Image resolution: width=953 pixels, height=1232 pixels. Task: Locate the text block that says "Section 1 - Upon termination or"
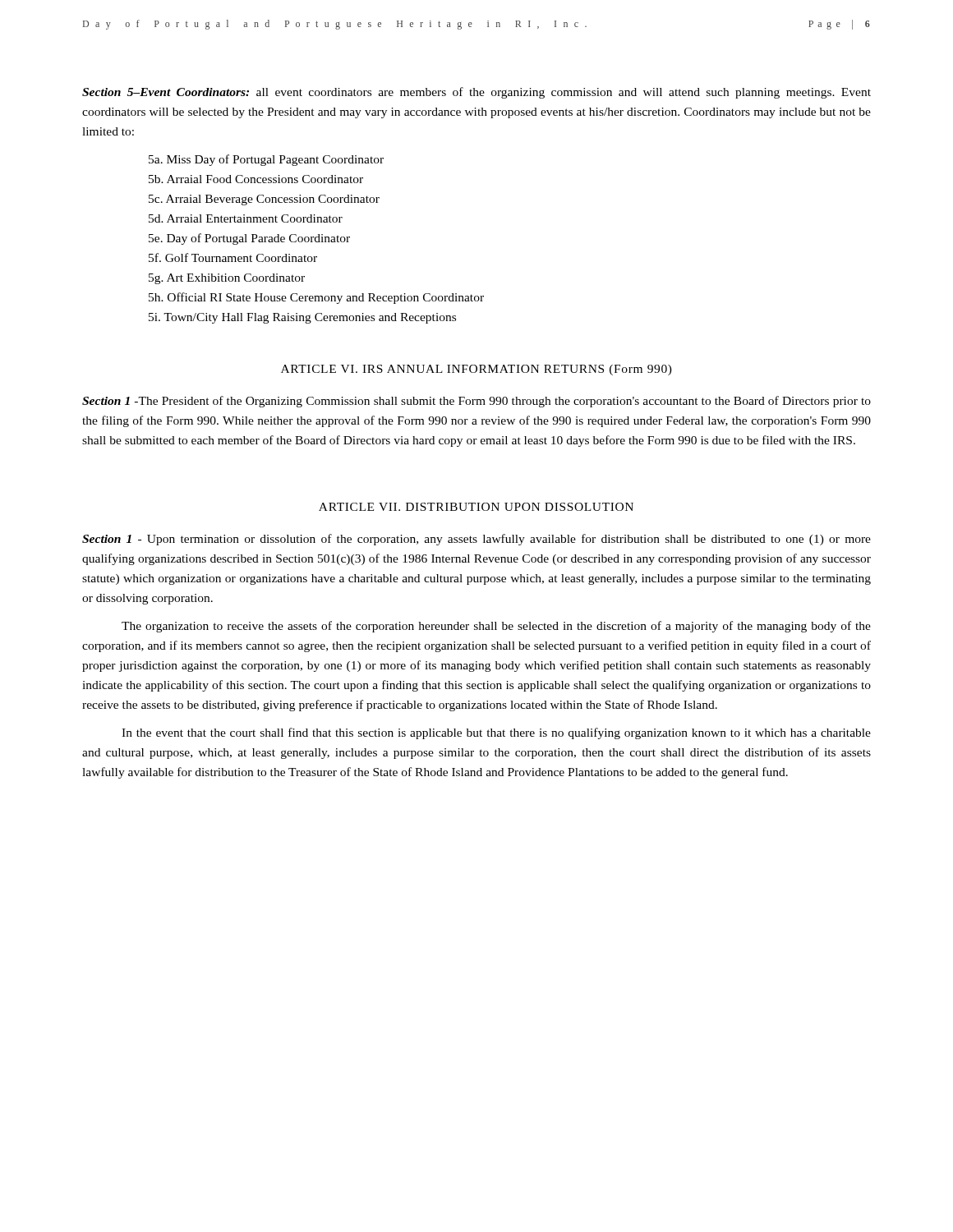tap(476, 568)
